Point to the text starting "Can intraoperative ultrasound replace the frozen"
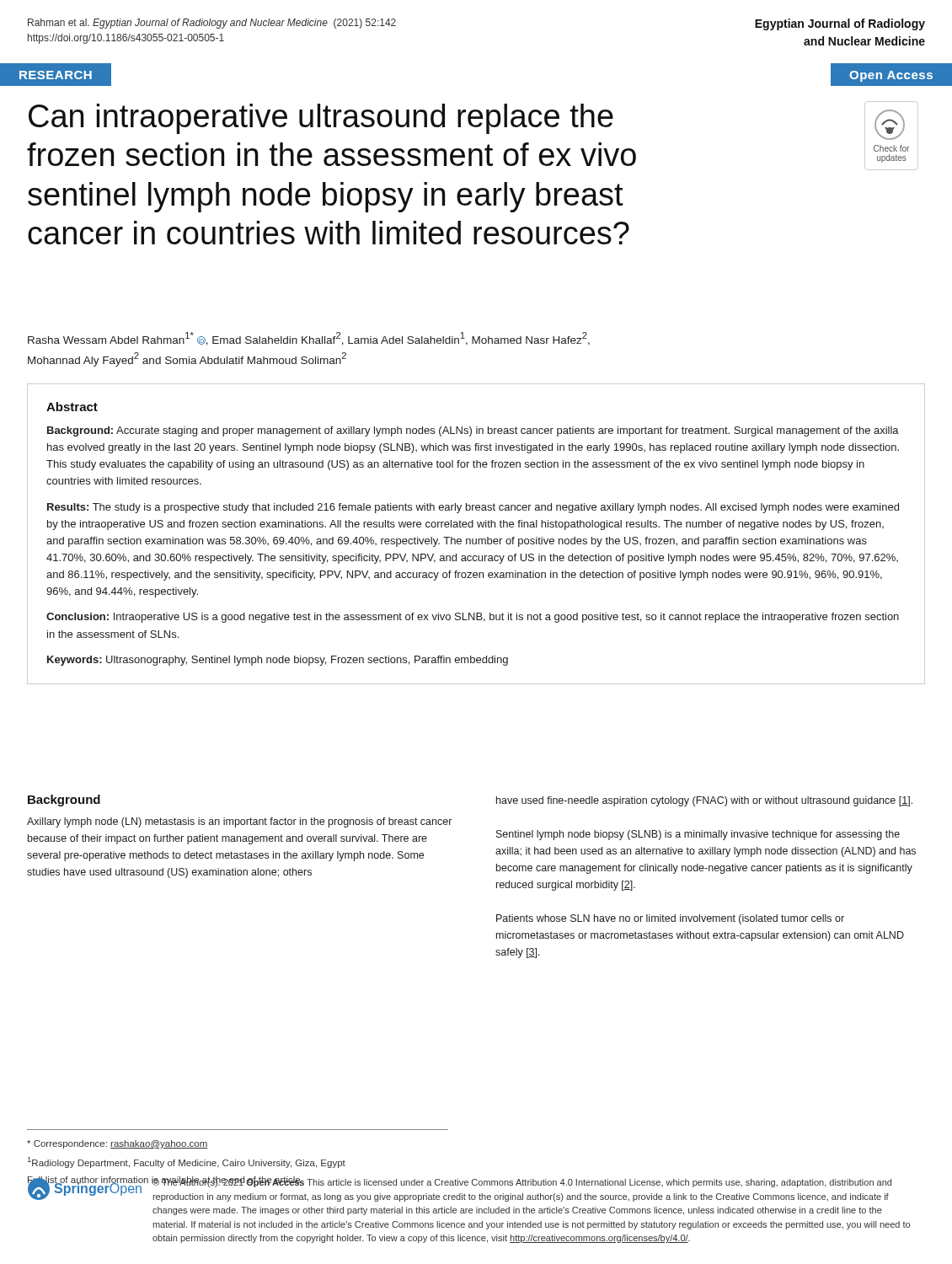The width and height of the screenshot is (952, 1264). tap(423, 175)
